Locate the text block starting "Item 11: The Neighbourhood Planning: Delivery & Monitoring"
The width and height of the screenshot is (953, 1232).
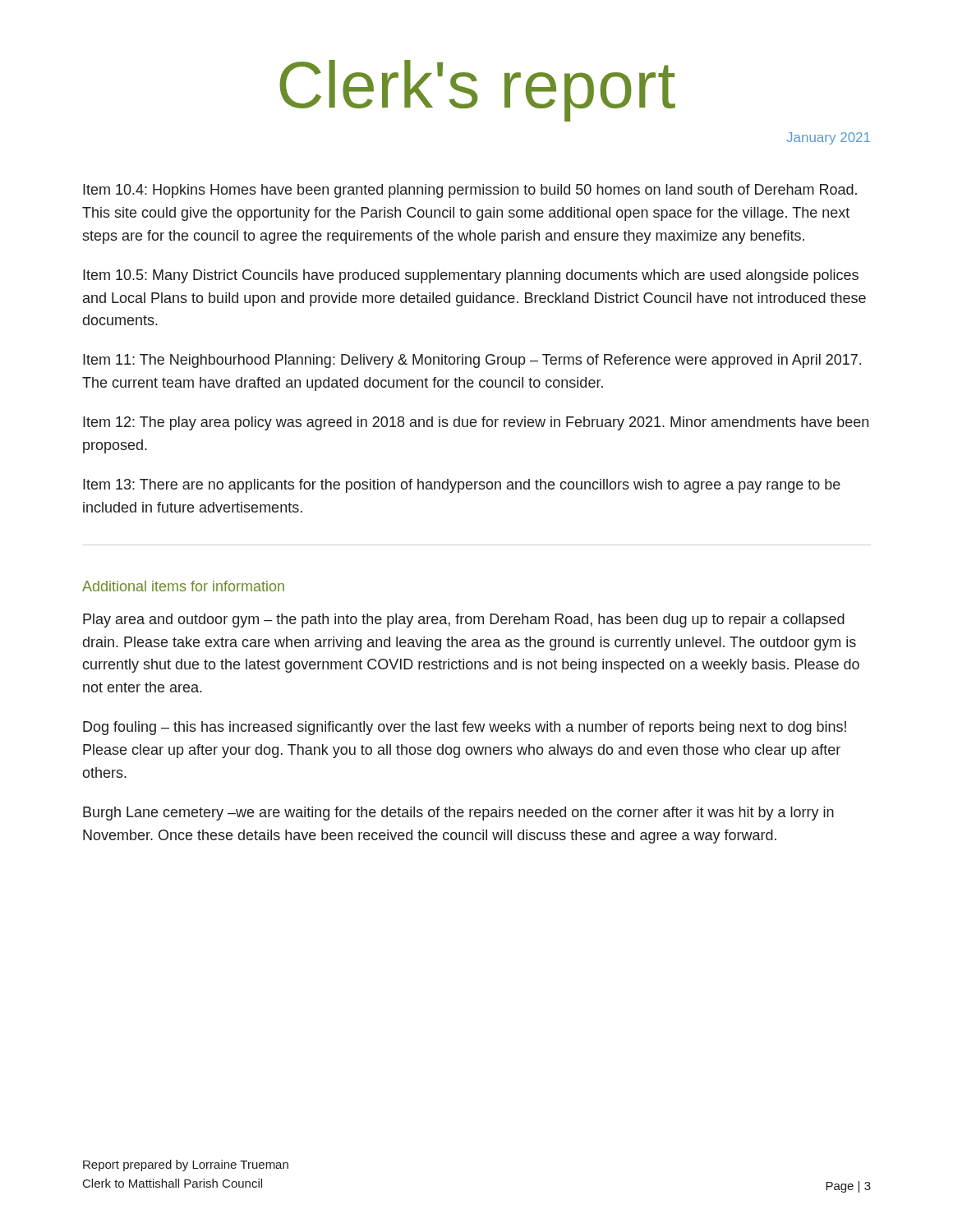click(472, 372)
